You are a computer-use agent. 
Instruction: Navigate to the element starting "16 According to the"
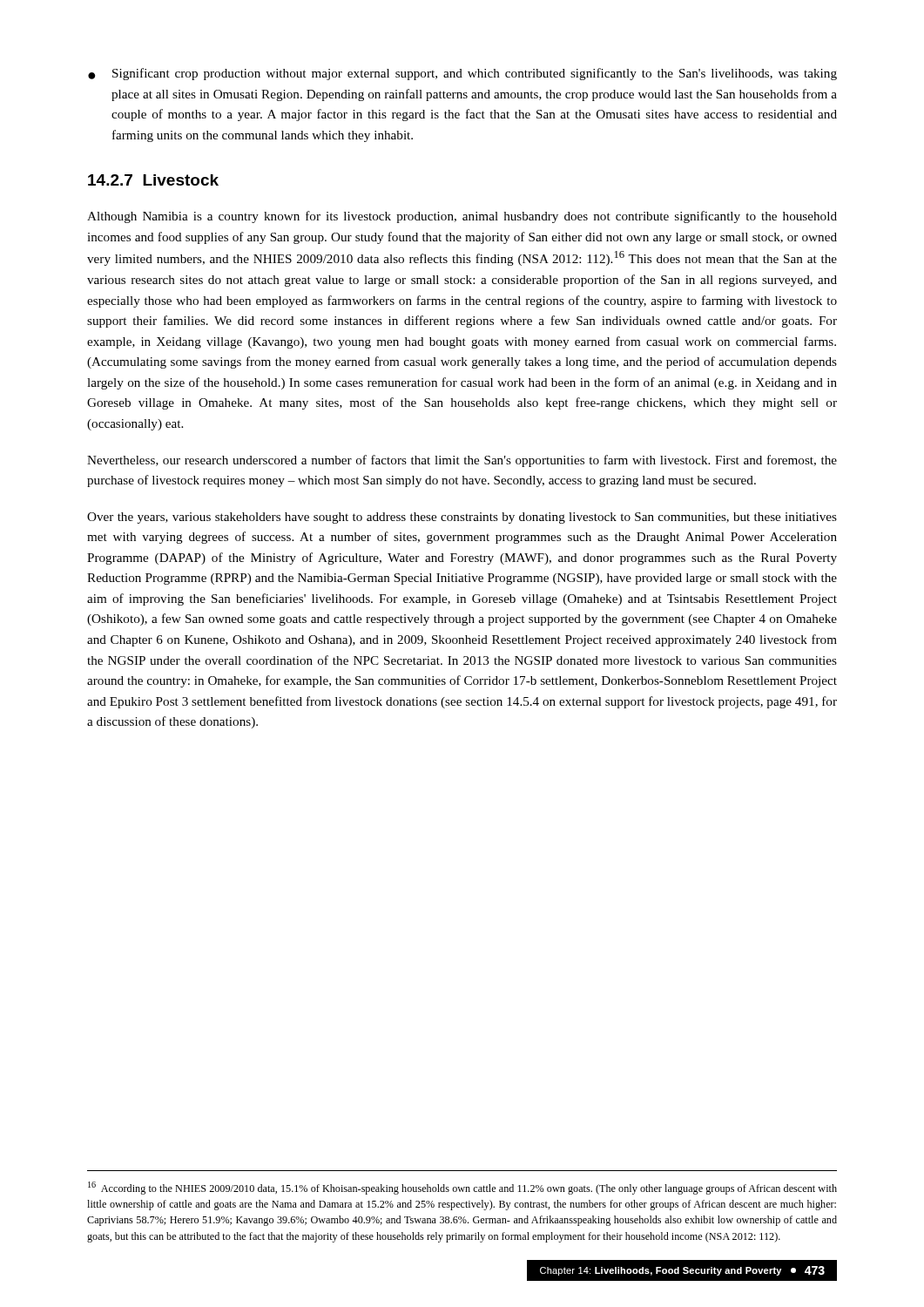coord(462,1211)
